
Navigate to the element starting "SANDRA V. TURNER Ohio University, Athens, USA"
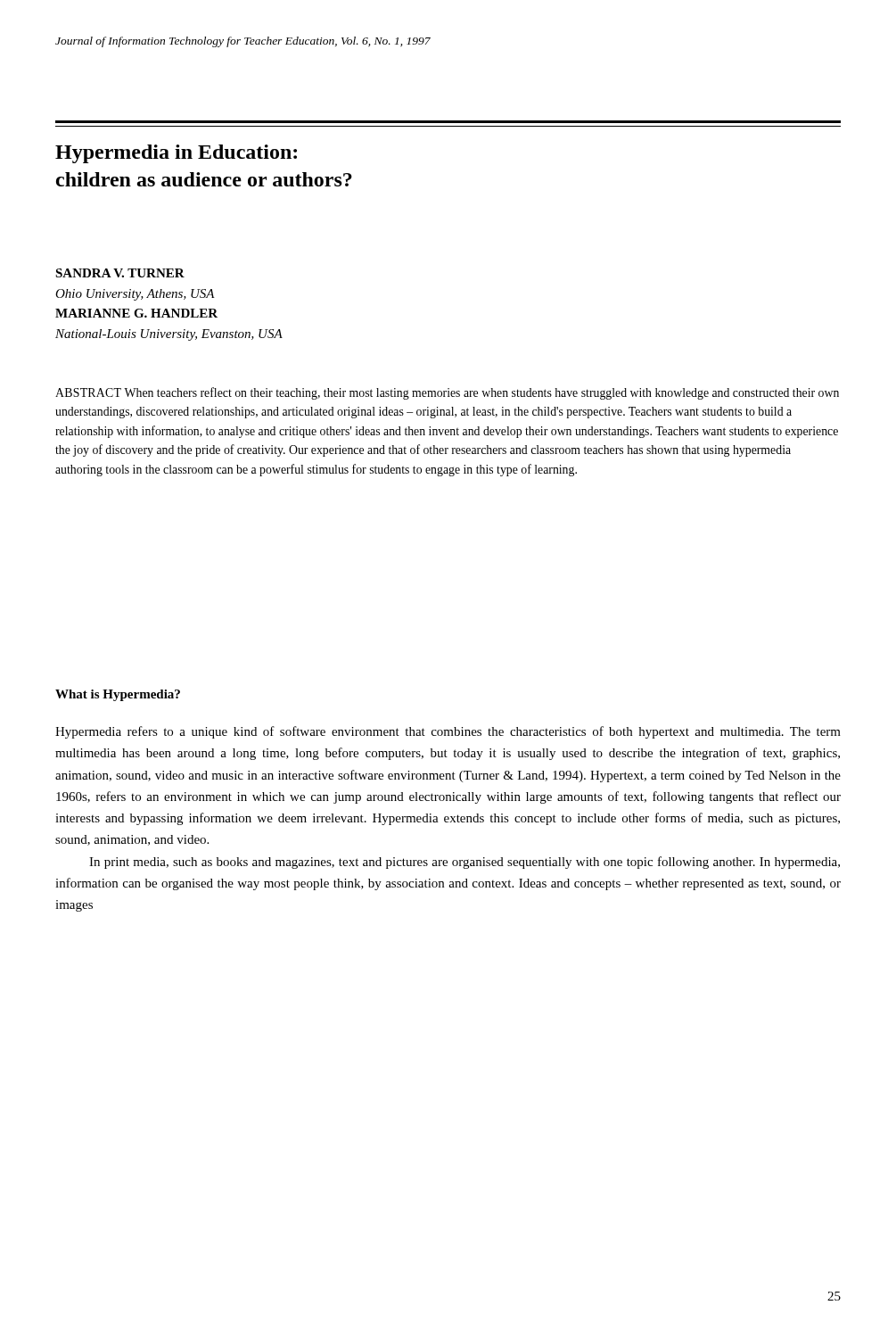point(169,303)
